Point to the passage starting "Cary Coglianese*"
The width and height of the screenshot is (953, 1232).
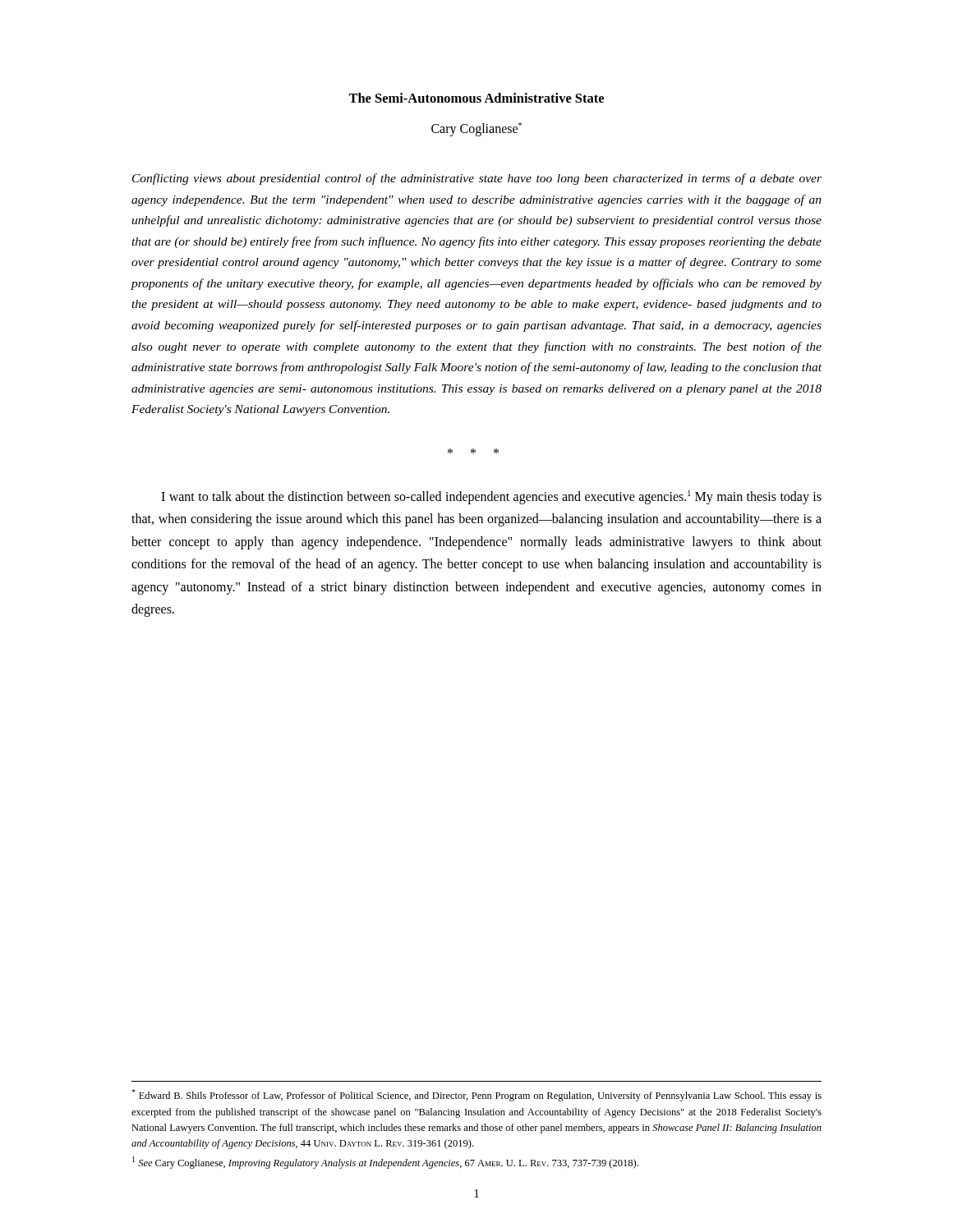pyautogui.click(x=476, y=129)
